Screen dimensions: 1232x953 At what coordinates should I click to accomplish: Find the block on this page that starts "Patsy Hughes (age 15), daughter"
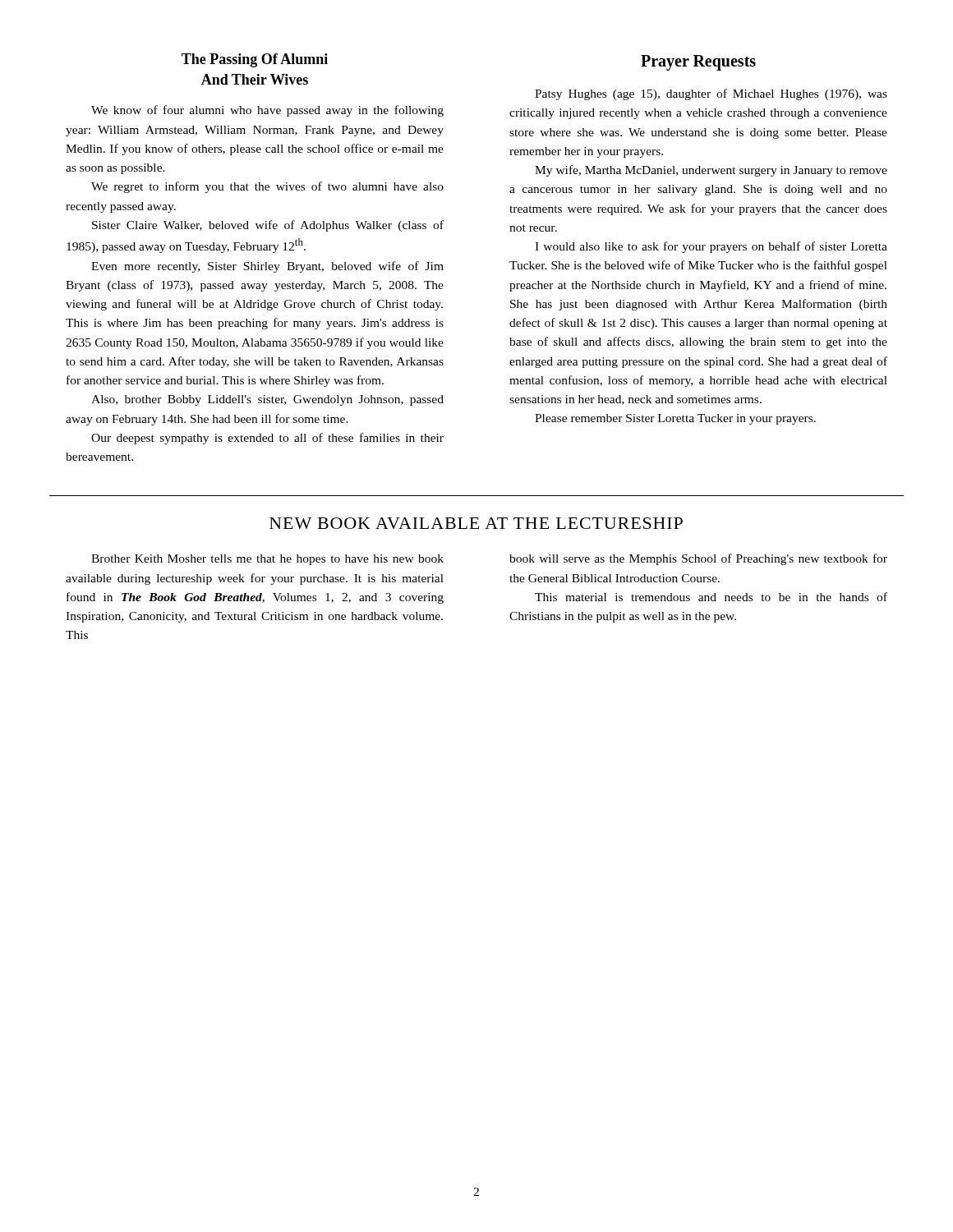pyautogui.click(x=698, y=256)
